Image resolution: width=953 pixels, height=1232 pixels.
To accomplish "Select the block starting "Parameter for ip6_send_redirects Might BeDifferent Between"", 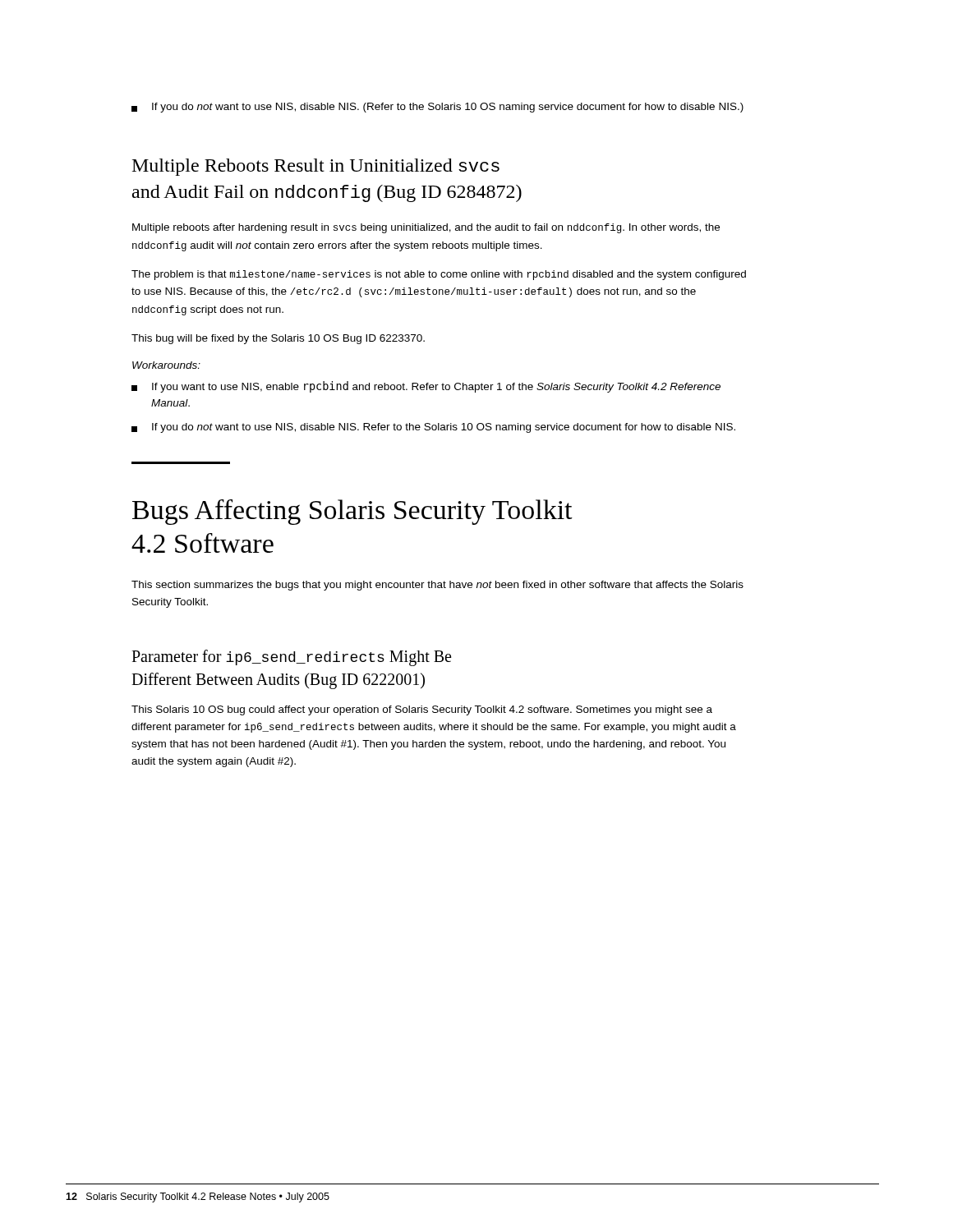I will (440, 668).
